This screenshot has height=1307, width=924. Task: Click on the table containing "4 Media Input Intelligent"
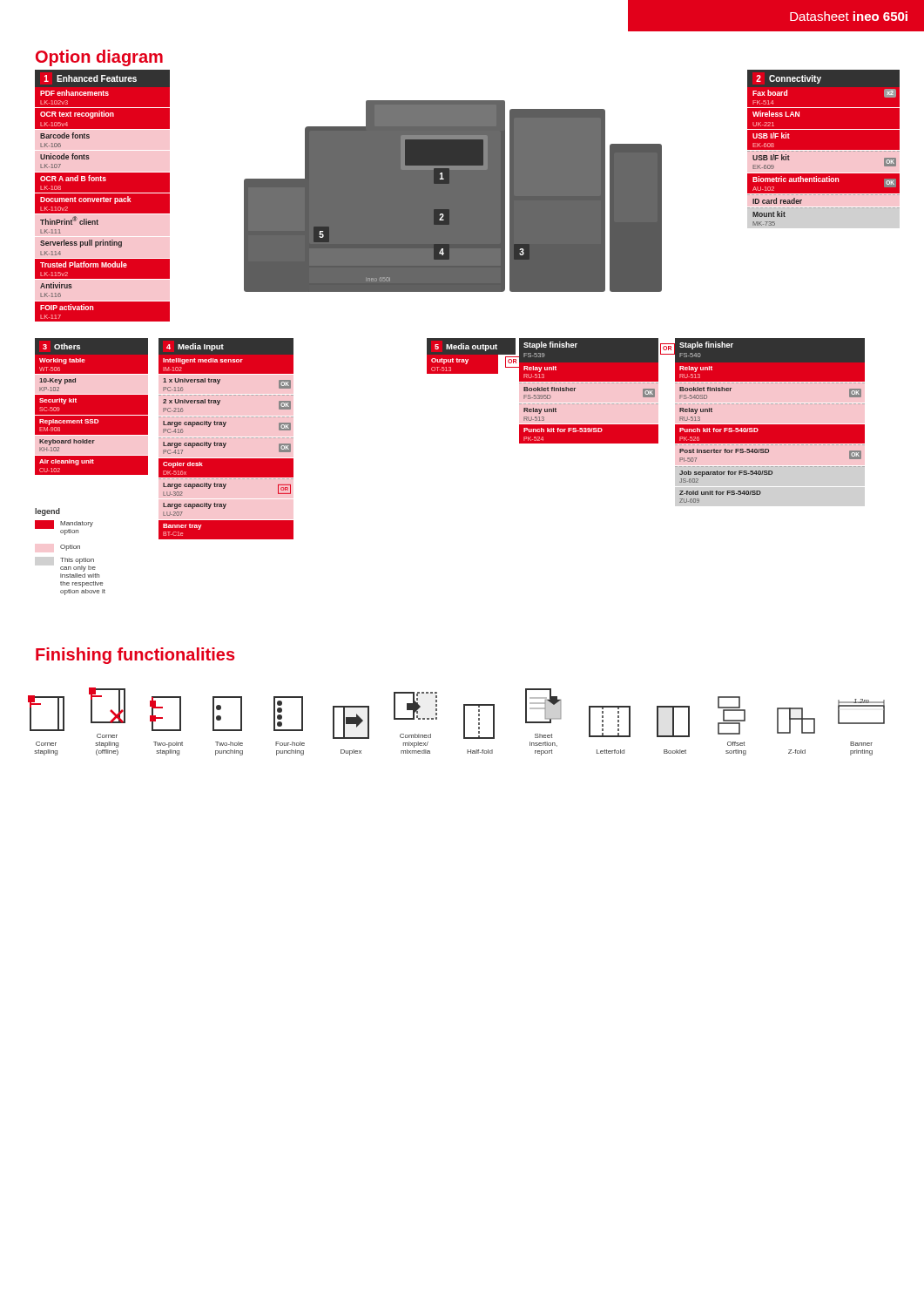226,439
